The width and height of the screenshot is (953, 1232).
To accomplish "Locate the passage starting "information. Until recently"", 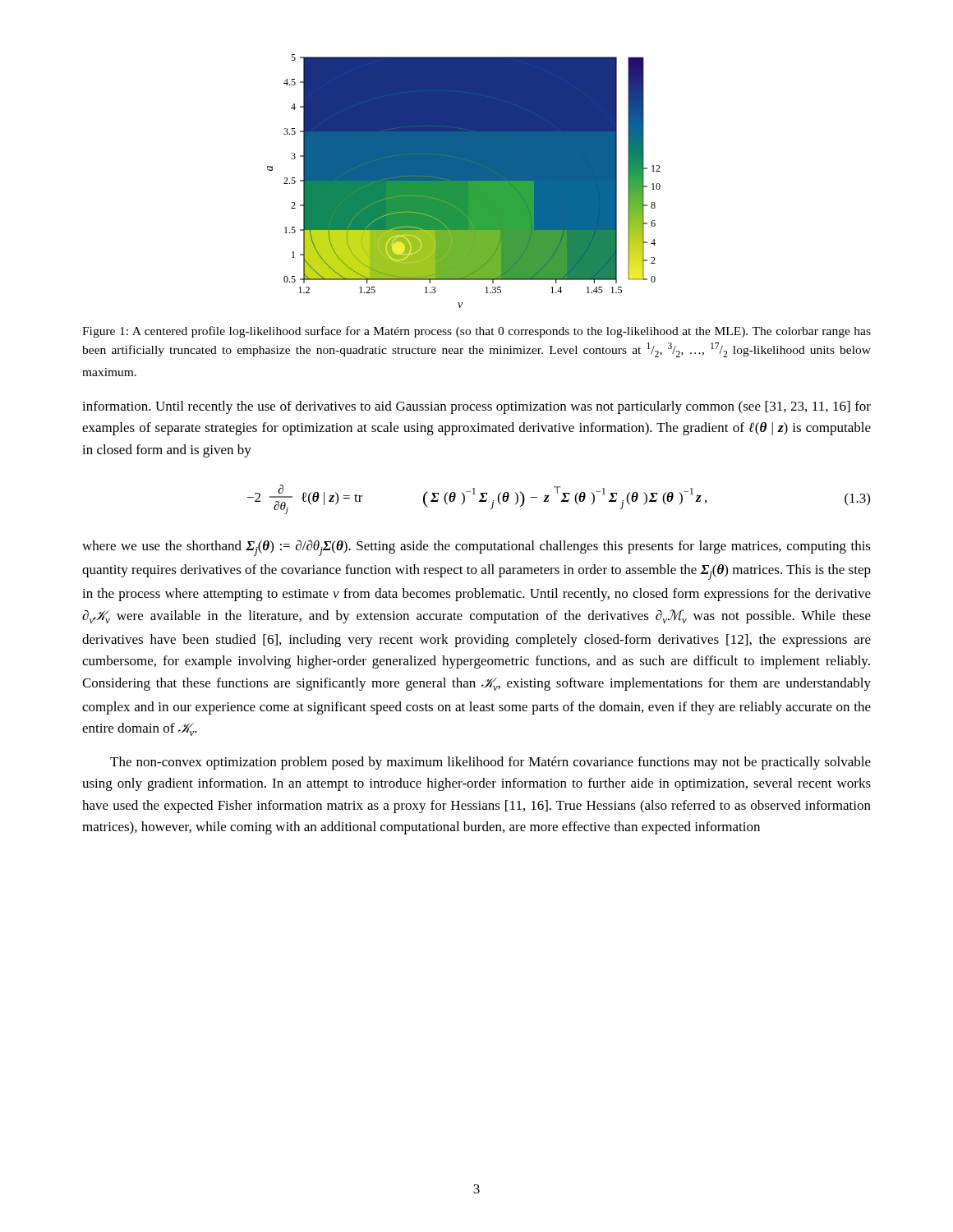I will tap(476, 428).
